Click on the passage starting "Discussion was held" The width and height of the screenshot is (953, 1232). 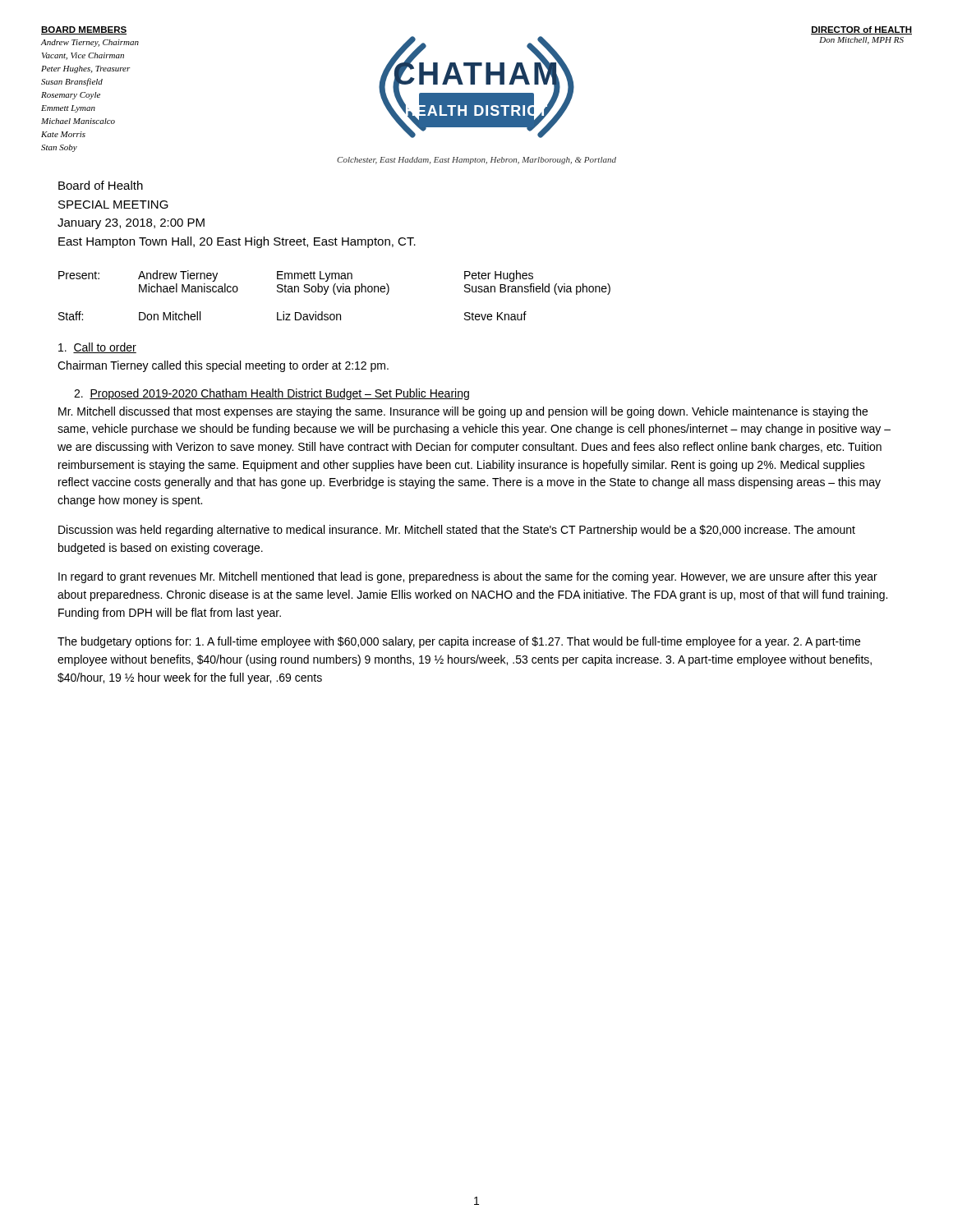[456, 539]
